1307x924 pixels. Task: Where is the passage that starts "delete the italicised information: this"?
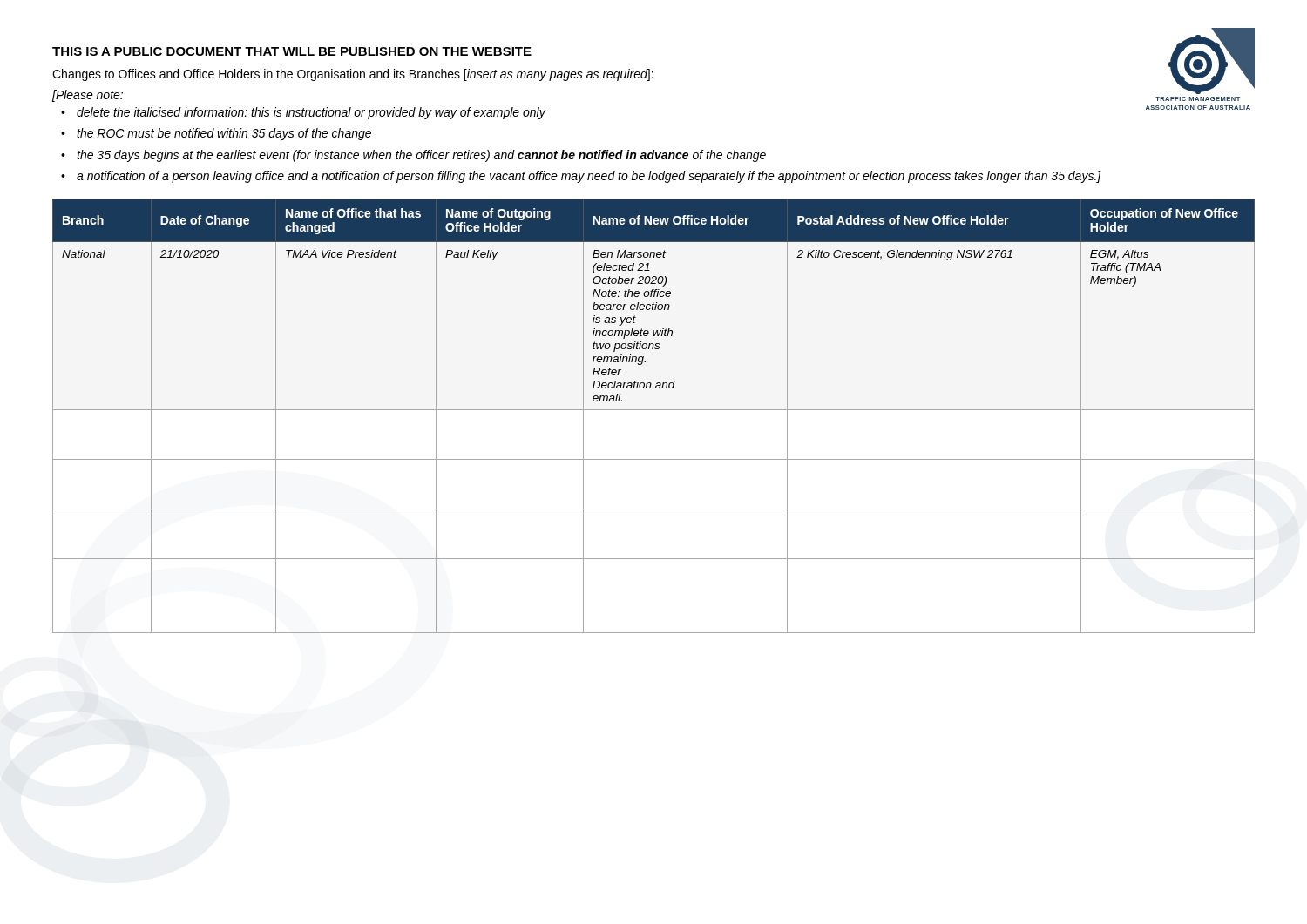pos(311,112)
